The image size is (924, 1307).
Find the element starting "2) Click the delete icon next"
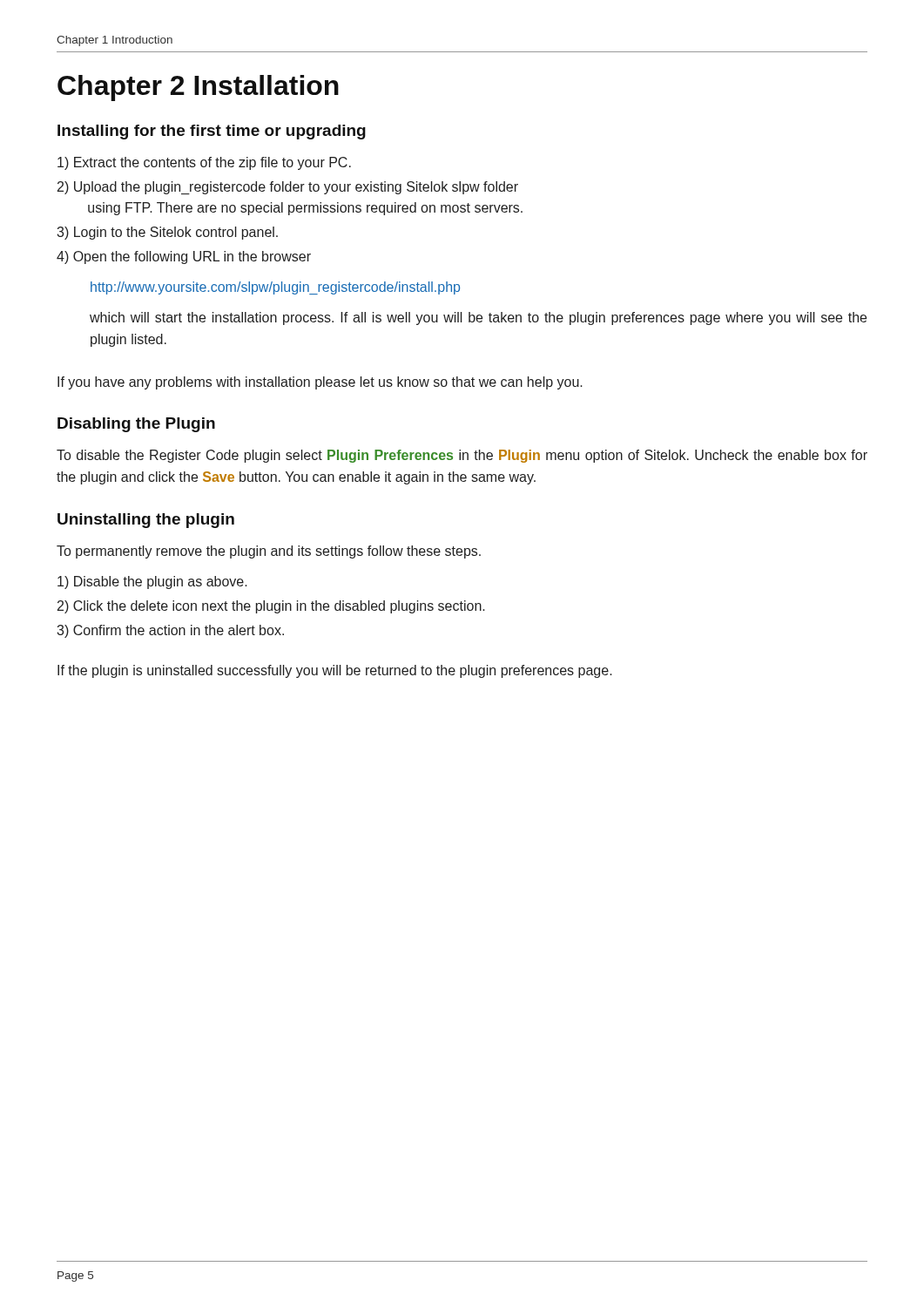462,606
